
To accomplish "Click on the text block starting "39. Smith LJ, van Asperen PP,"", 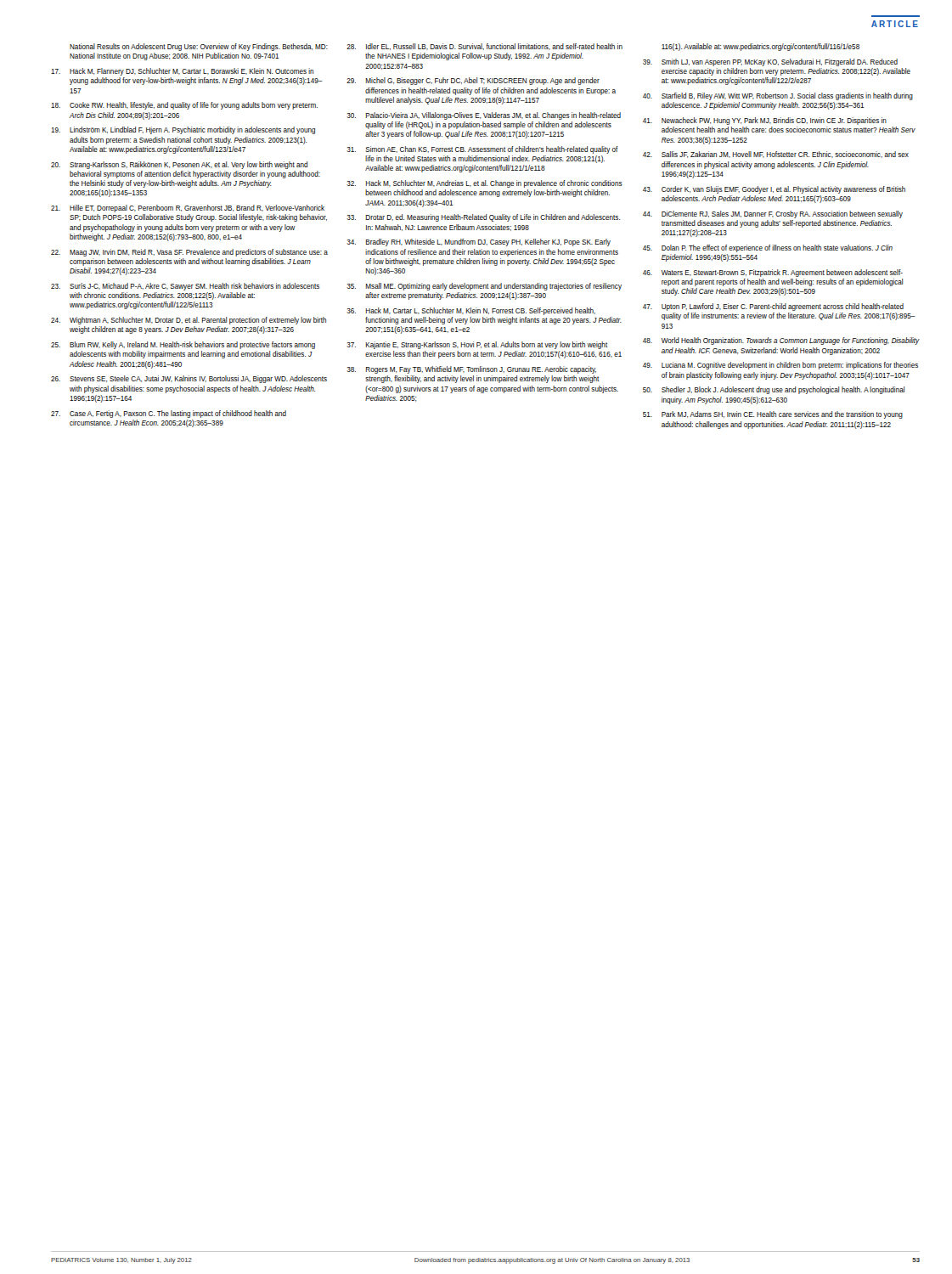I will point(781,72).
